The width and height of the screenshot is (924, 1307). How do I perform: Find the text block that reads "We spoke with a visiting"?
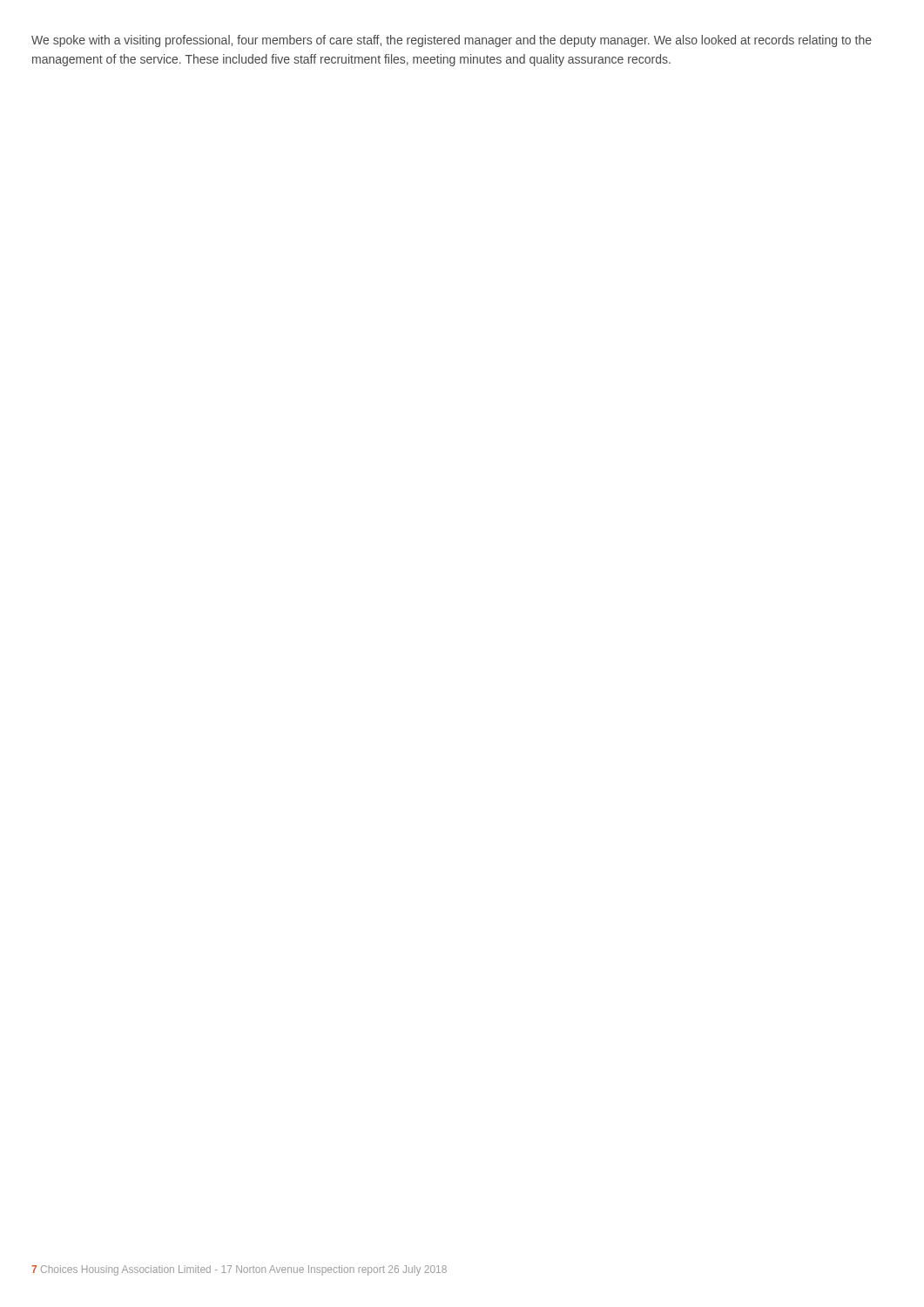click(x=452, y=50)
